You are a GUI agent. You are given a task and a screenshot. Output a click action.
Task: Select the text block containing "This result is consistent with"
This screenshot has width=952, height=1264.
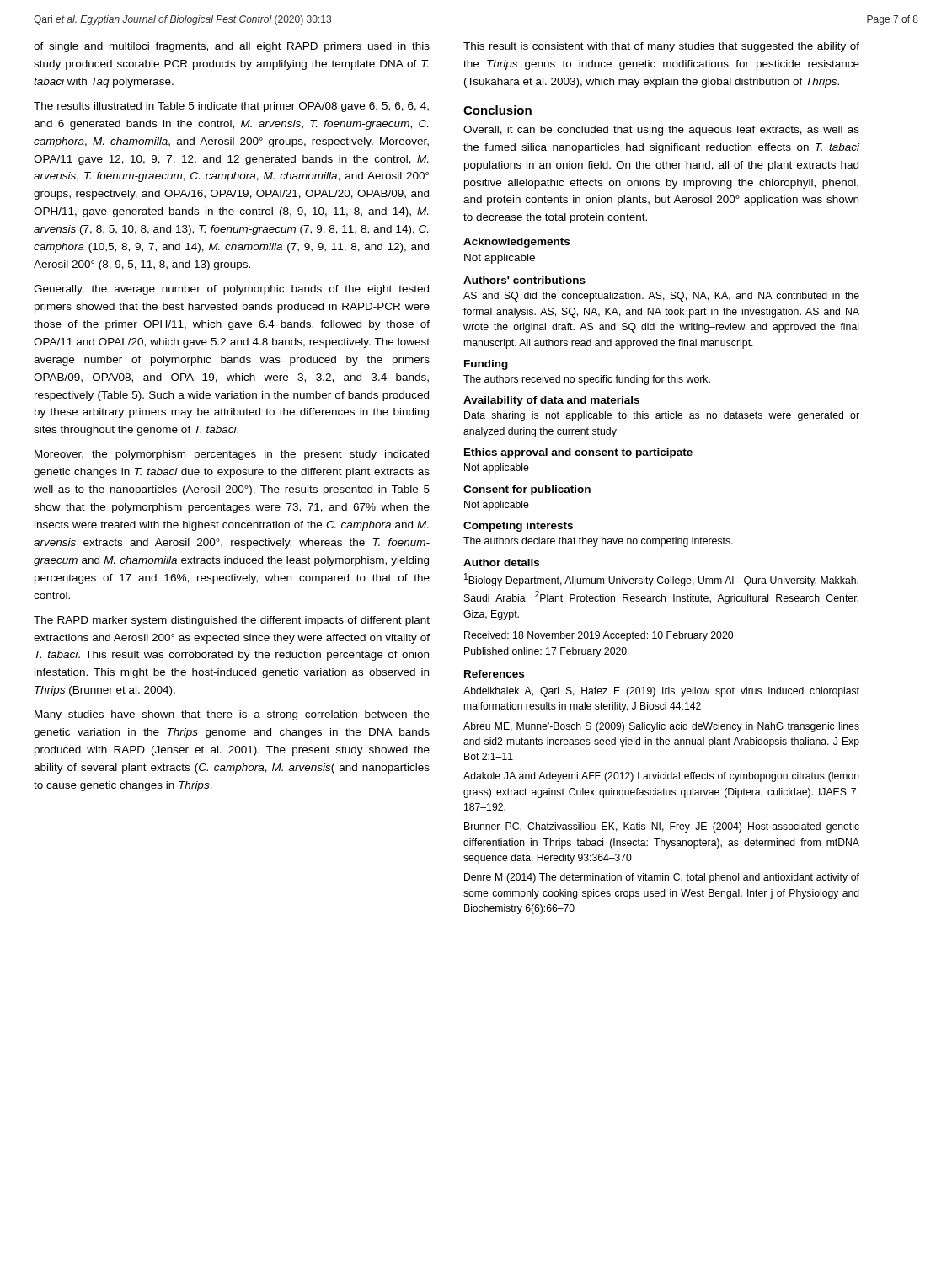click(661, 64)
